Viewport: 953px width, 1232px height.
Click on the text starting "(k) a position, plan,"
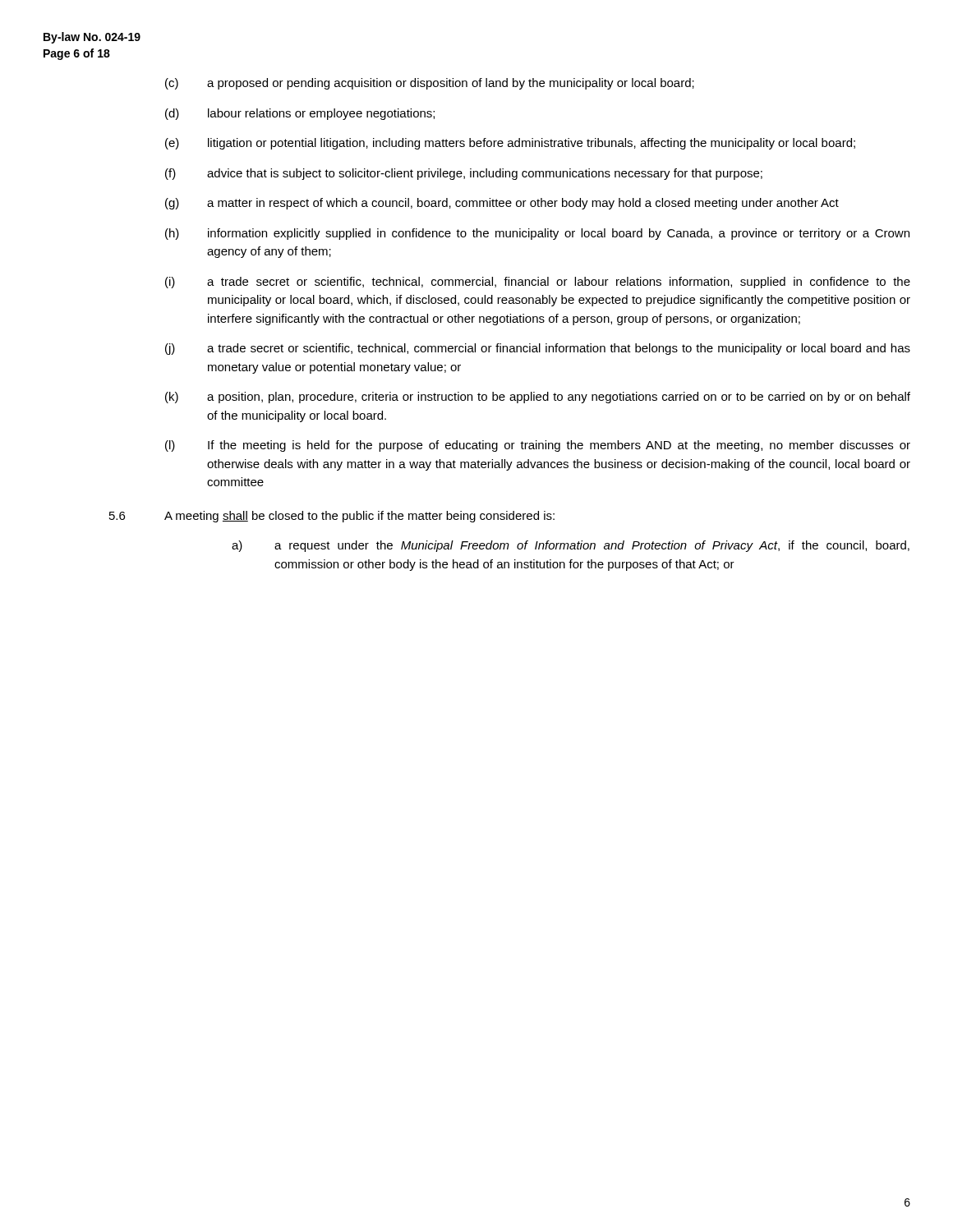(x=537, y=406)
